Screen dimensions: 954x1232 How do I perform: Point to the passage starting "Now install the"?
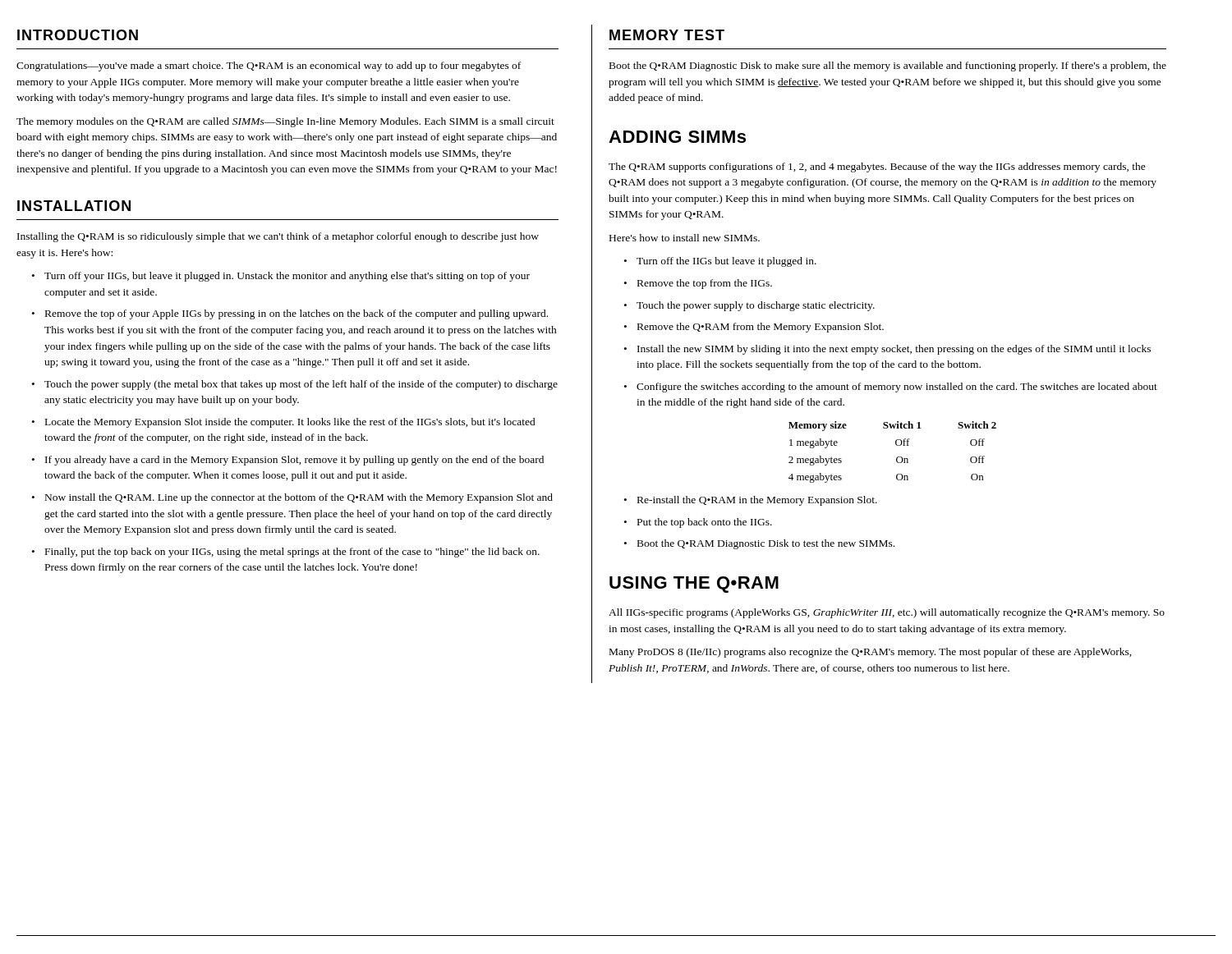pos(295,513)
